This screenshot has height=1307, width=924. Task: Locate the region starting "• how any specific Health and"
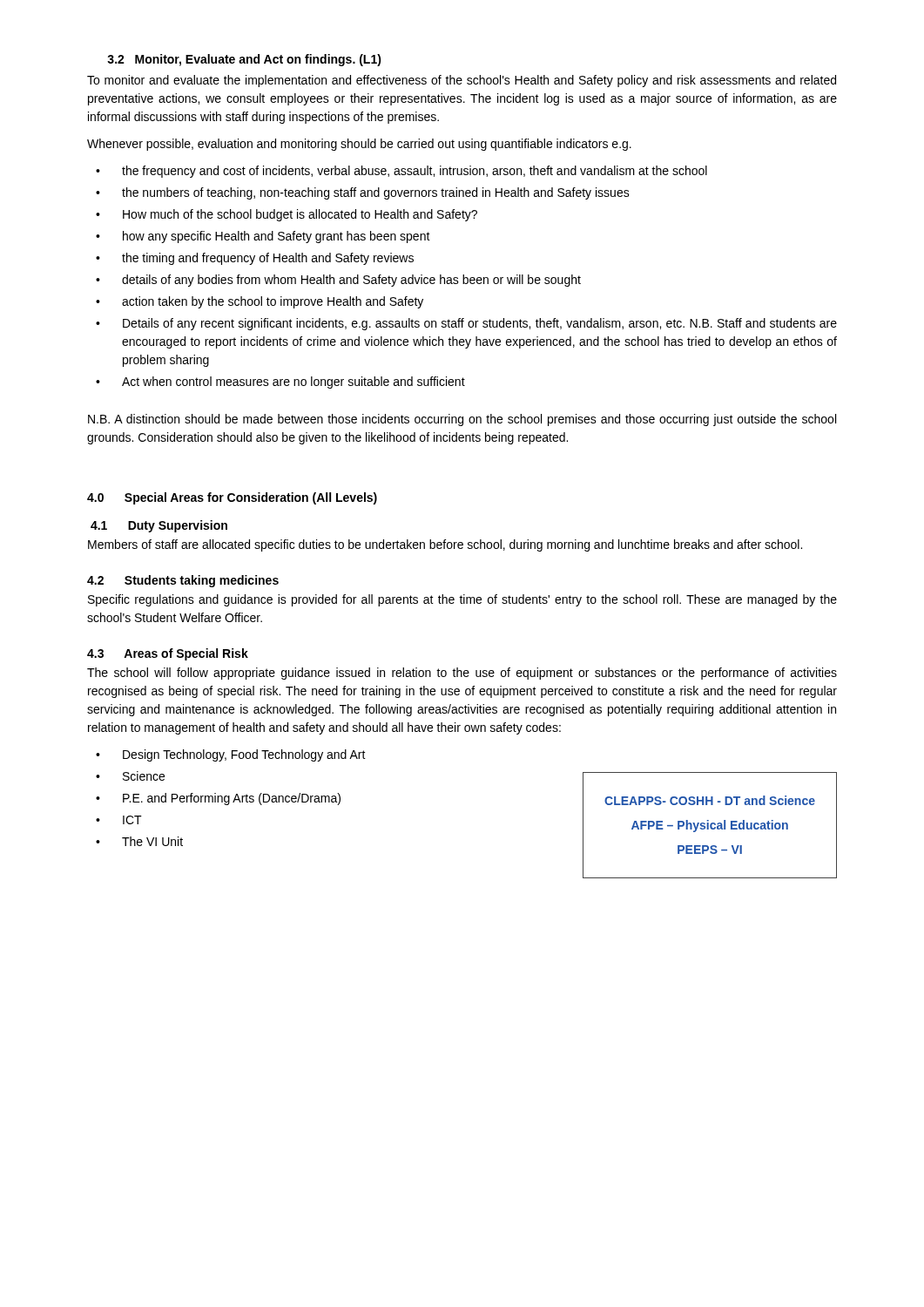click(263, 237)
